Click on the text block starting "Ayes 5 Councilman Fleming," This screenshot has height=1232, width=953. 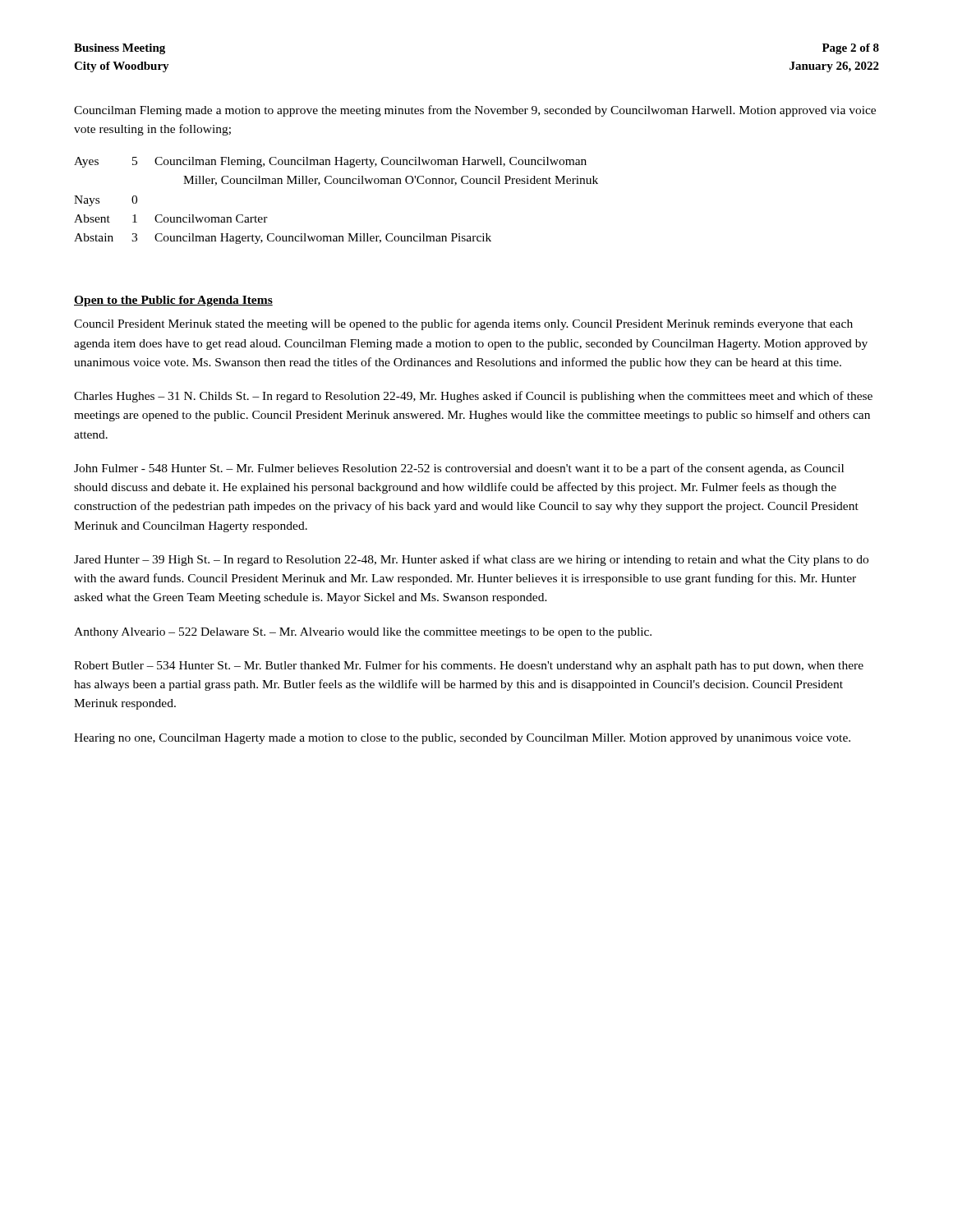pos(476,170)
